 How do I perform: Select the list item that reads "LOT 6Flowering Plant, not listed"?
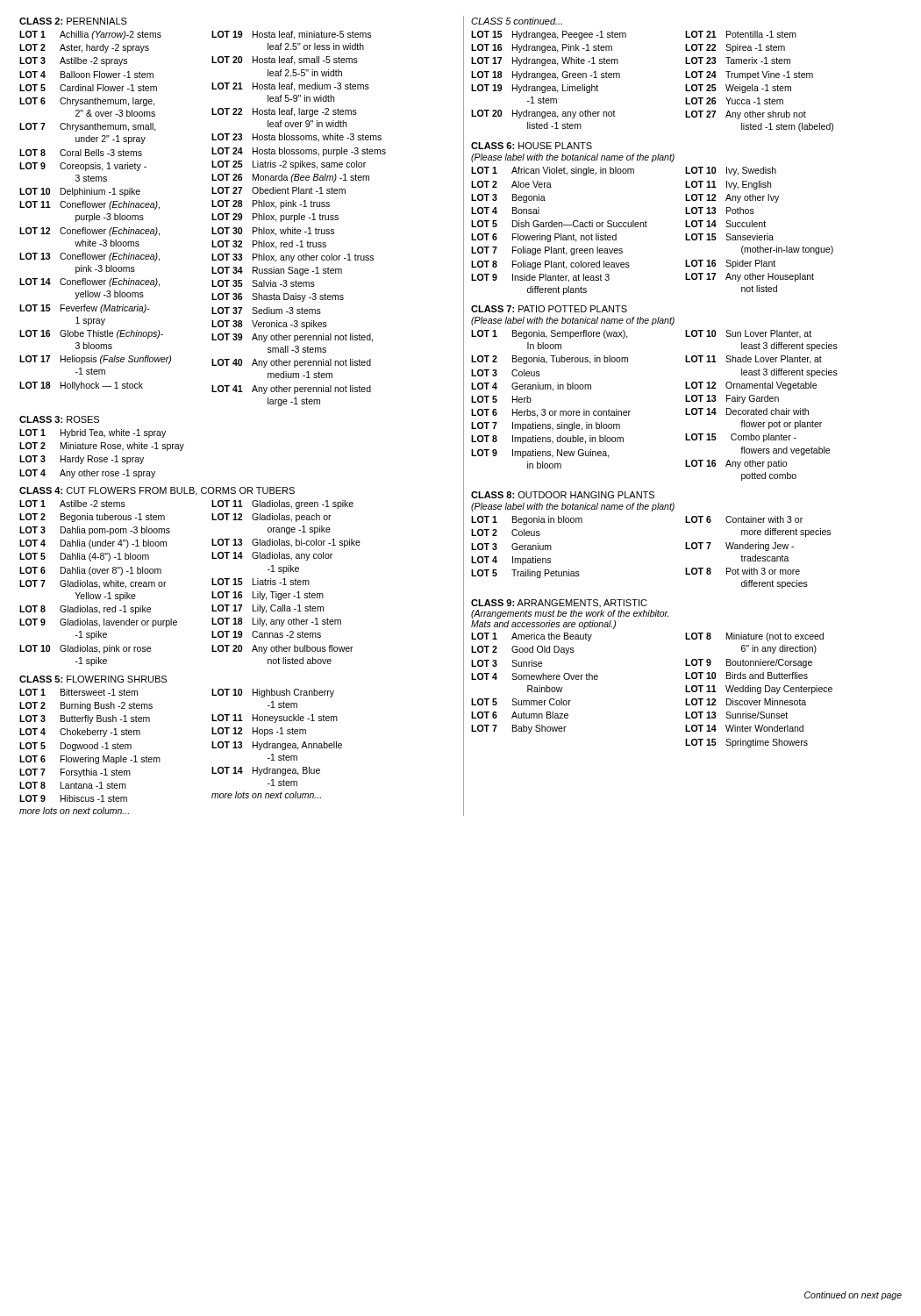click(544, 237)
